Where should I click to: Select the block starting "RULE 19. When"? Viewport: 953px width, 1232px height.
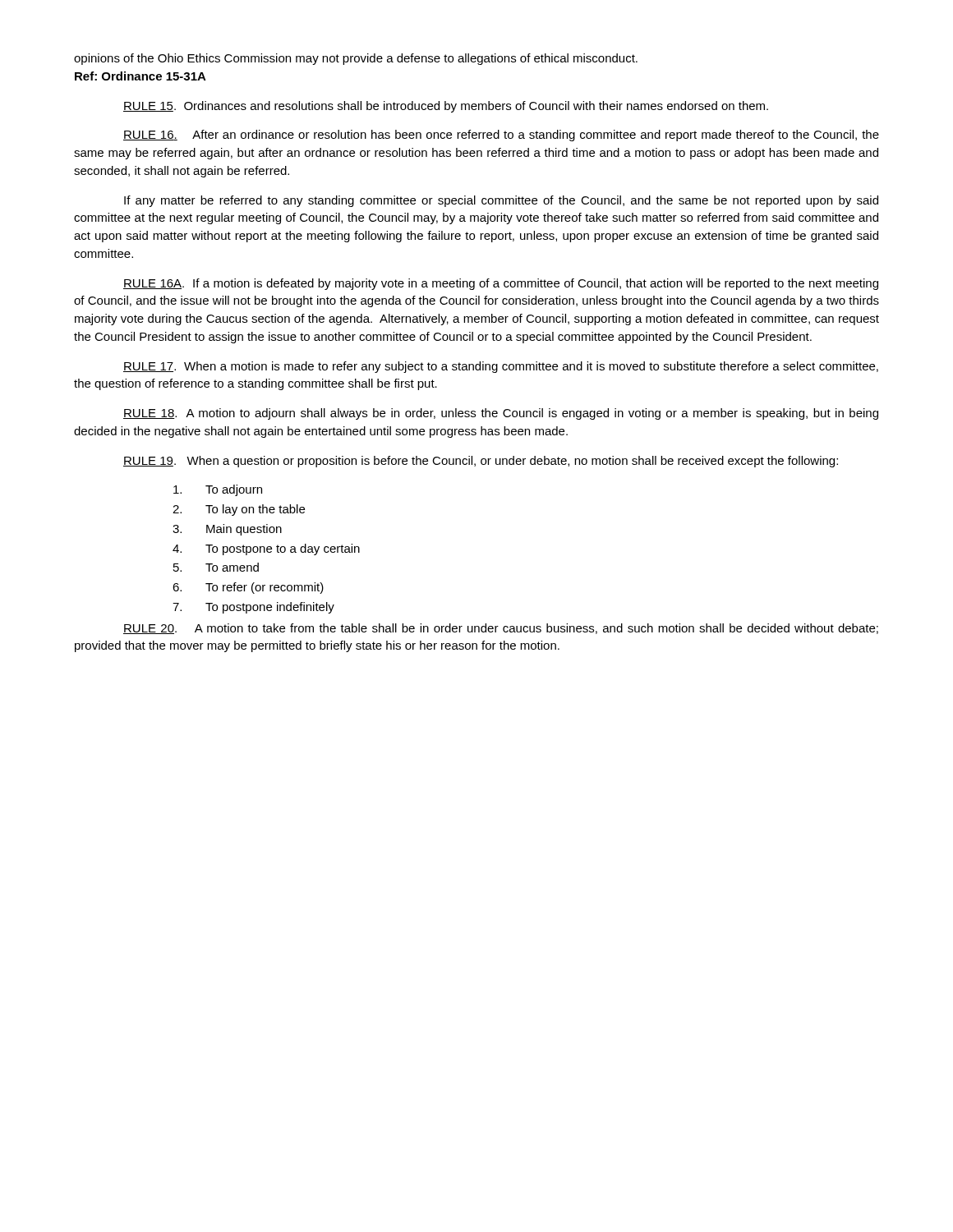(x=481, y=460)
